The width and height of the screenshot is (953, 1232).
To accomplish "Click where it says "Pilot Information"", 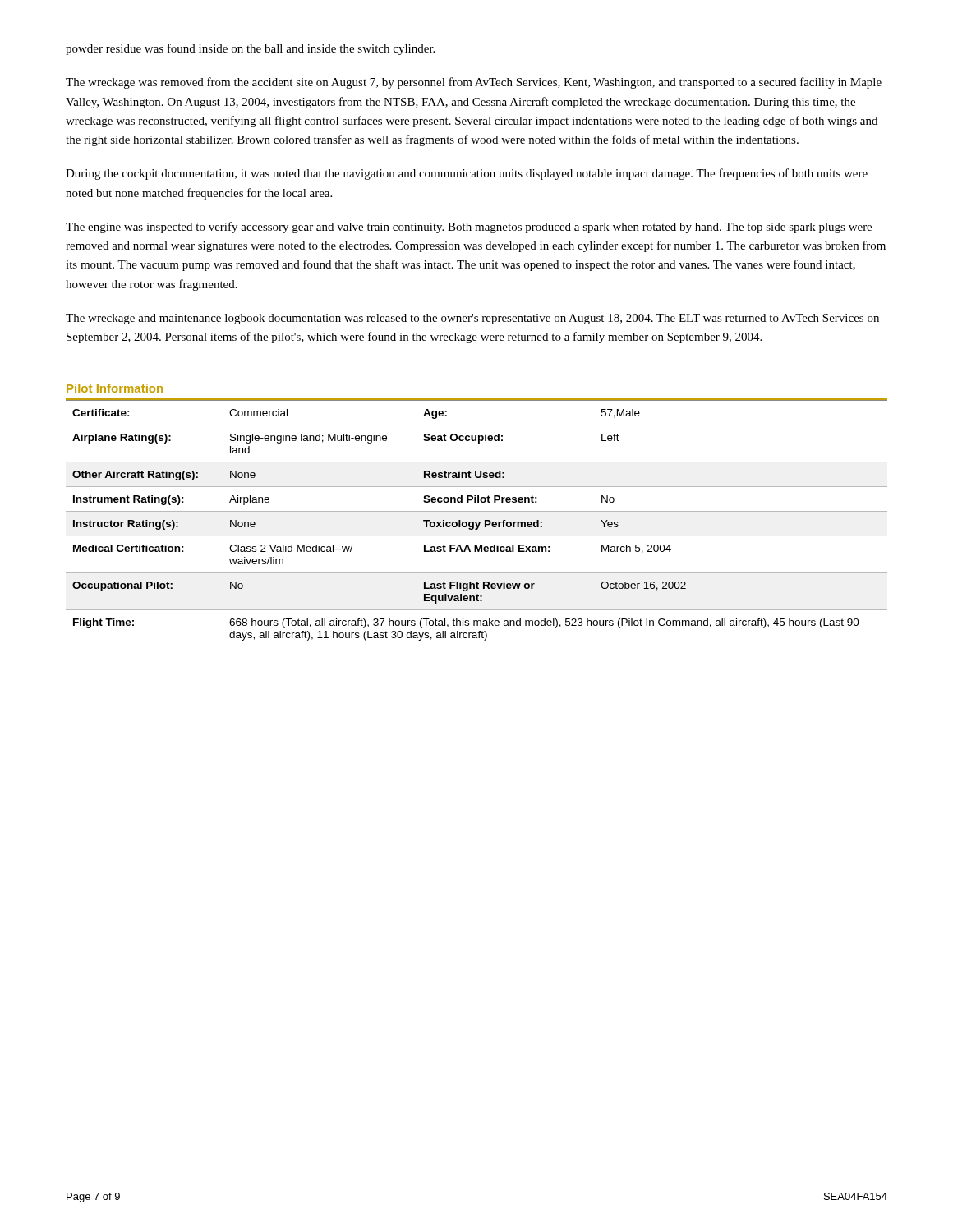I will tap(476, 388).
